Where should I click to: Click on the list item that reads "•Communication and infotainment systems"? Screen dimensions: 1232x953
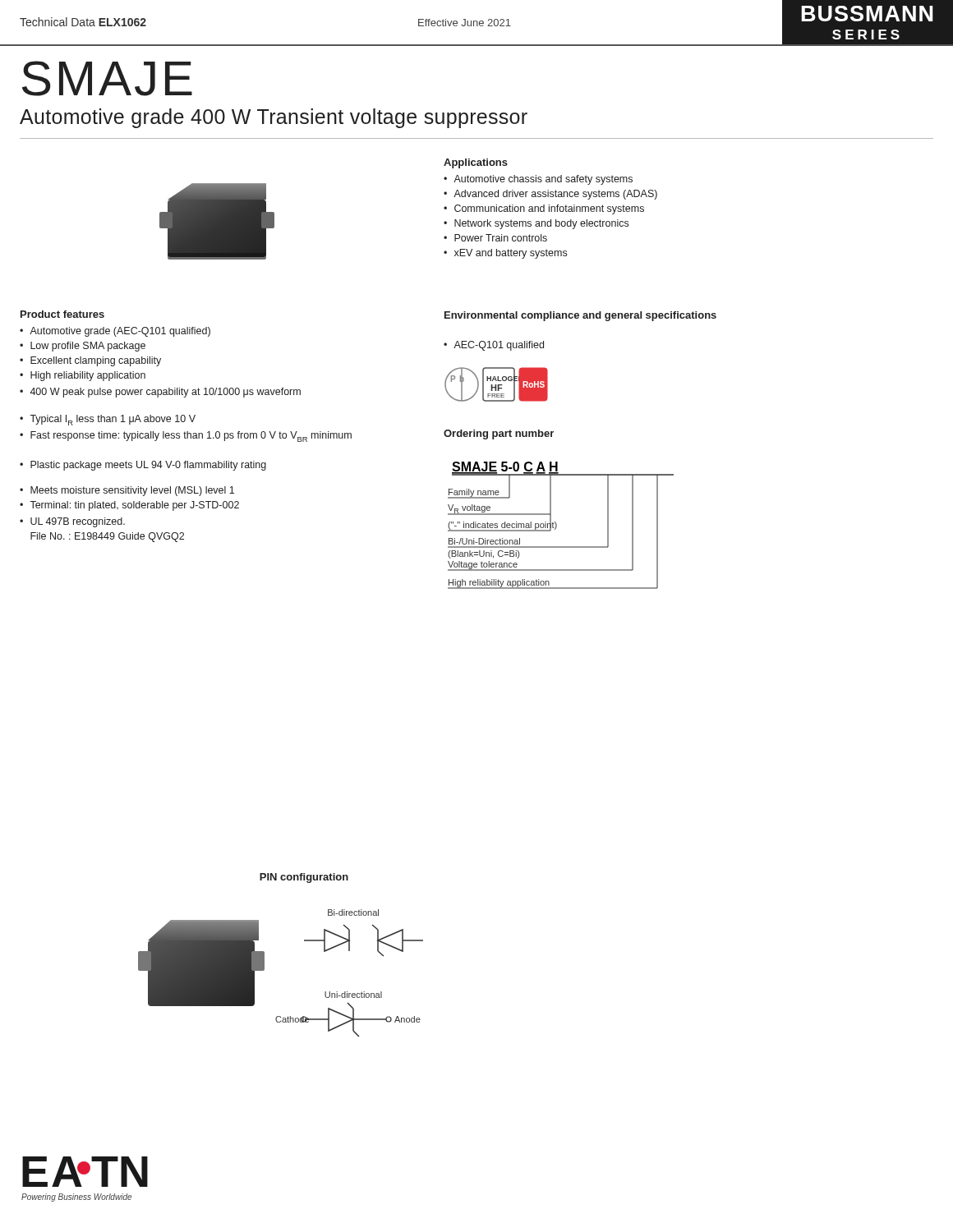(x=544, y=209)
